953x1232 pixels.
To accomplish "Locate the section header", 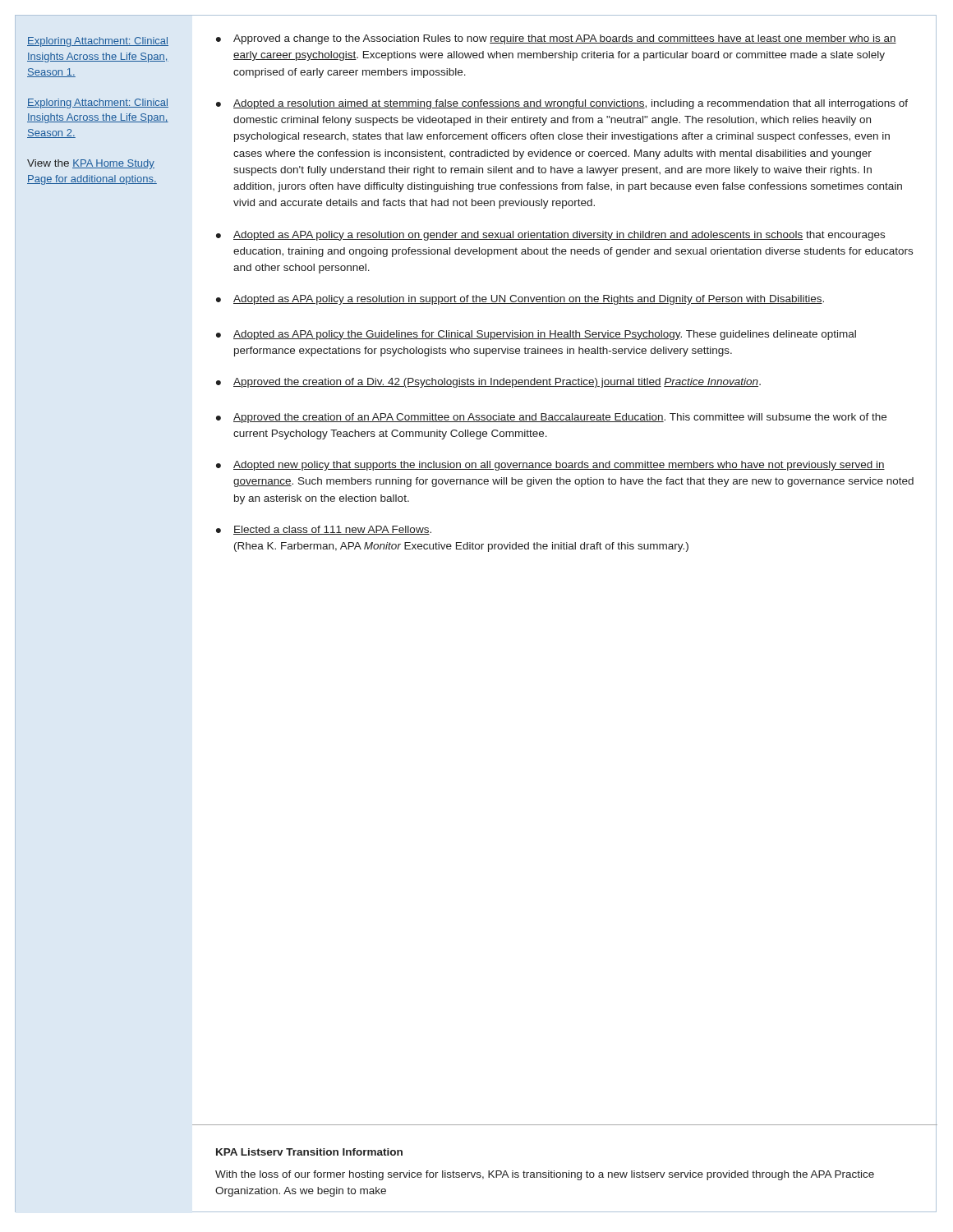I will (309, 1152).
